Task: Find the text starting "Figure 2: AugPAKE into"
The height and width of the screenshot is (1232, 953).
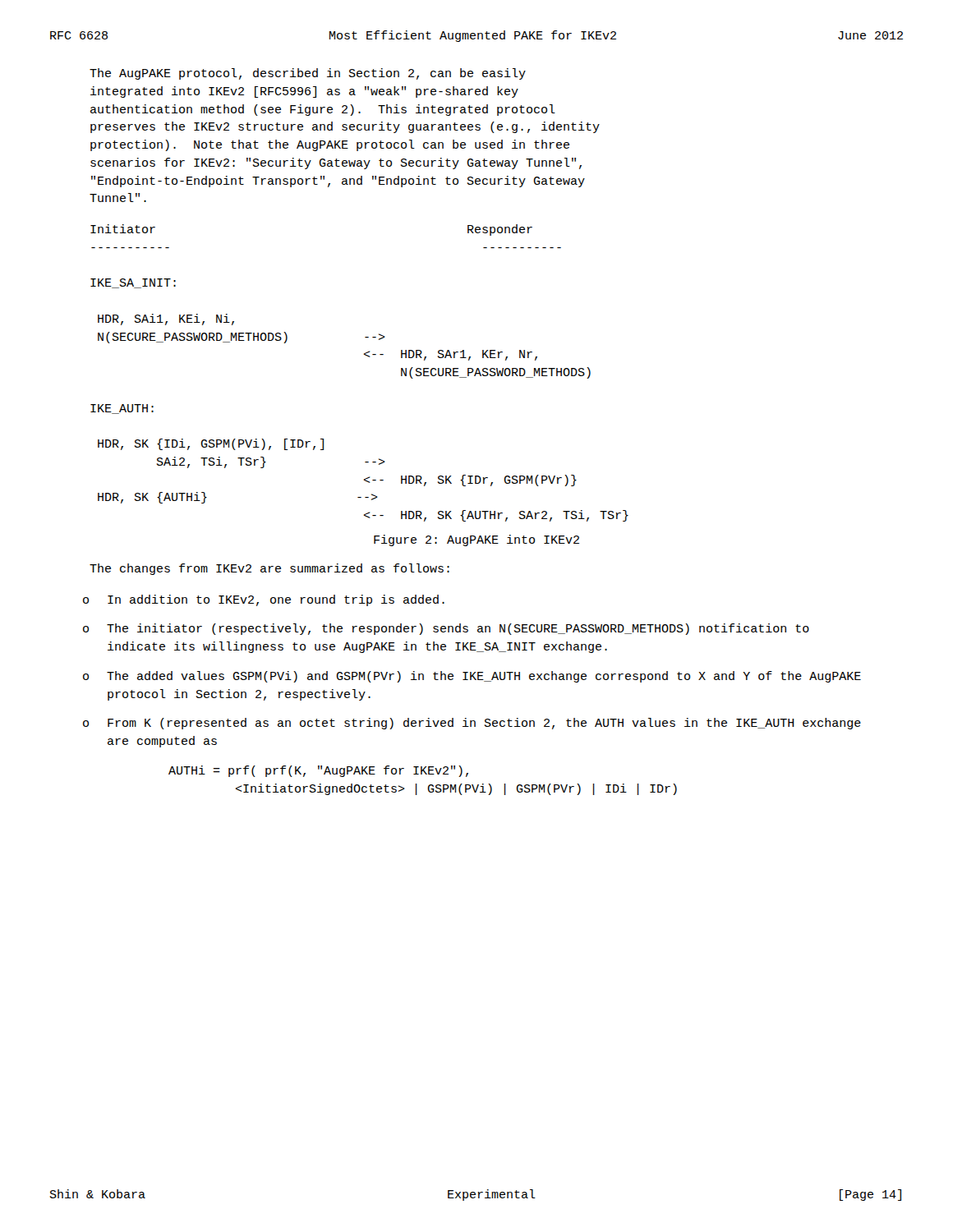Action: coord(476,541)
